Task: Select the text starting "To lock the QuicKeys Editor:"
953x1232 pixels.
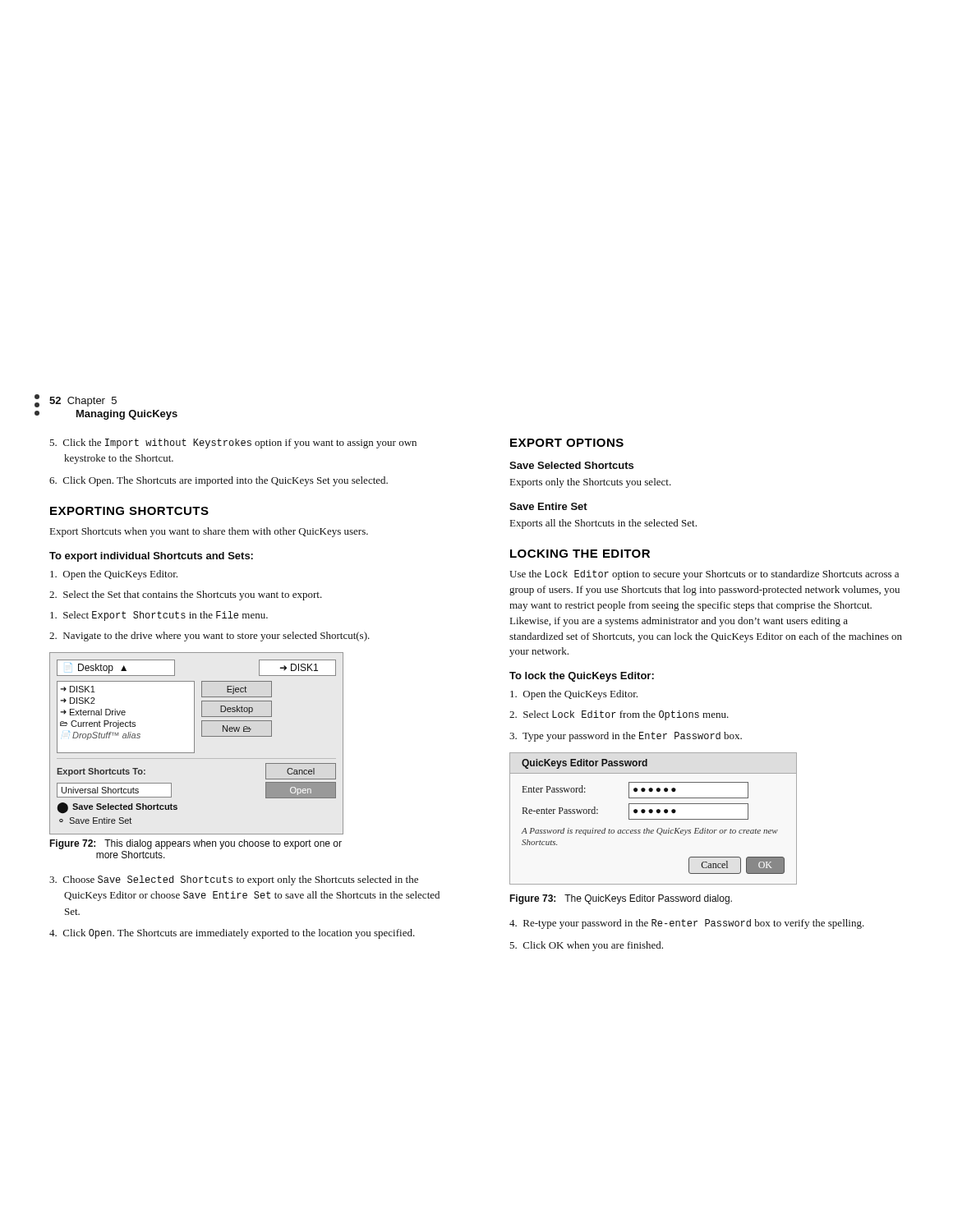Action: tap(582, 677)
